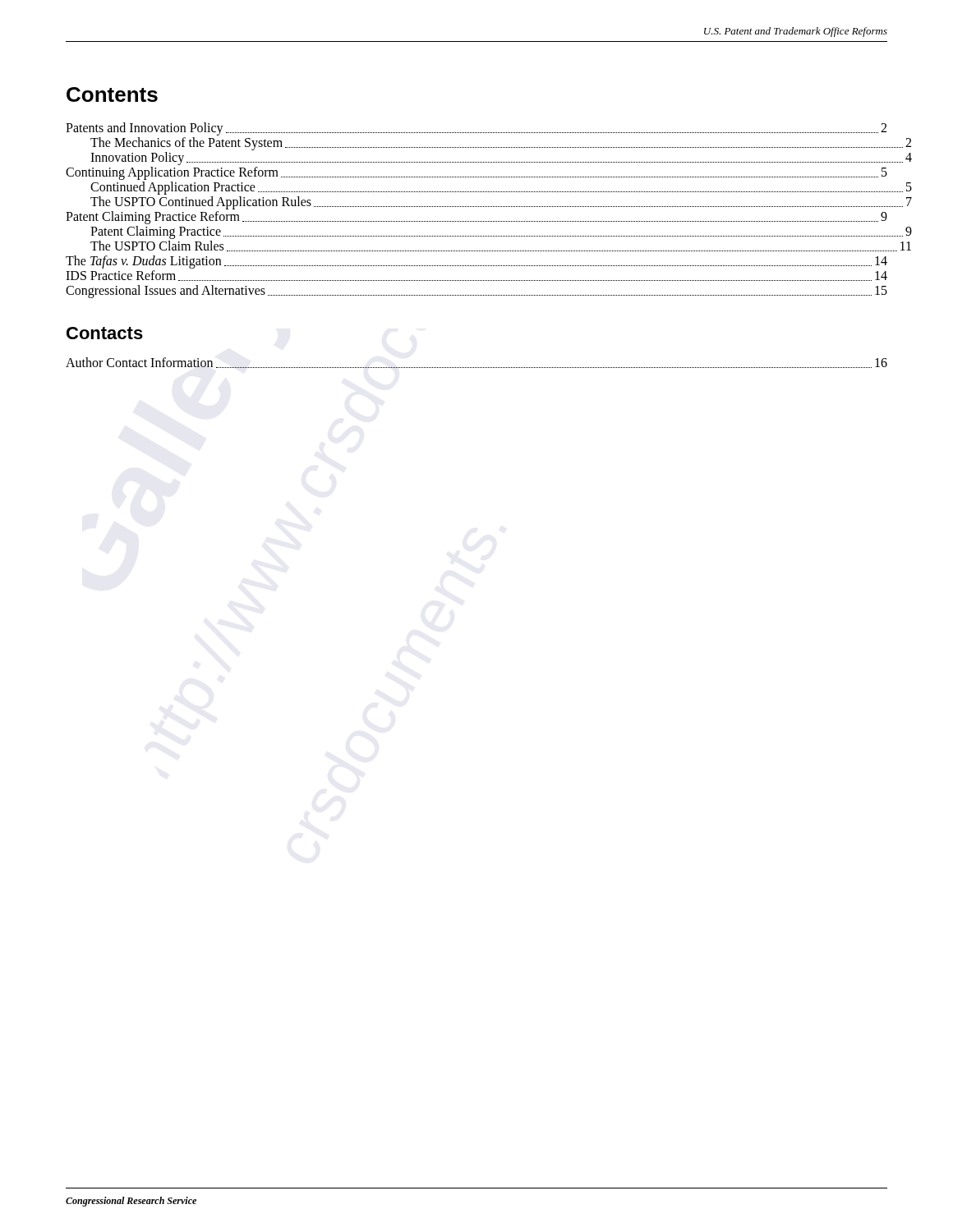Navigate to the element starting "Continuing Application Practice Reform 5"

476,172
